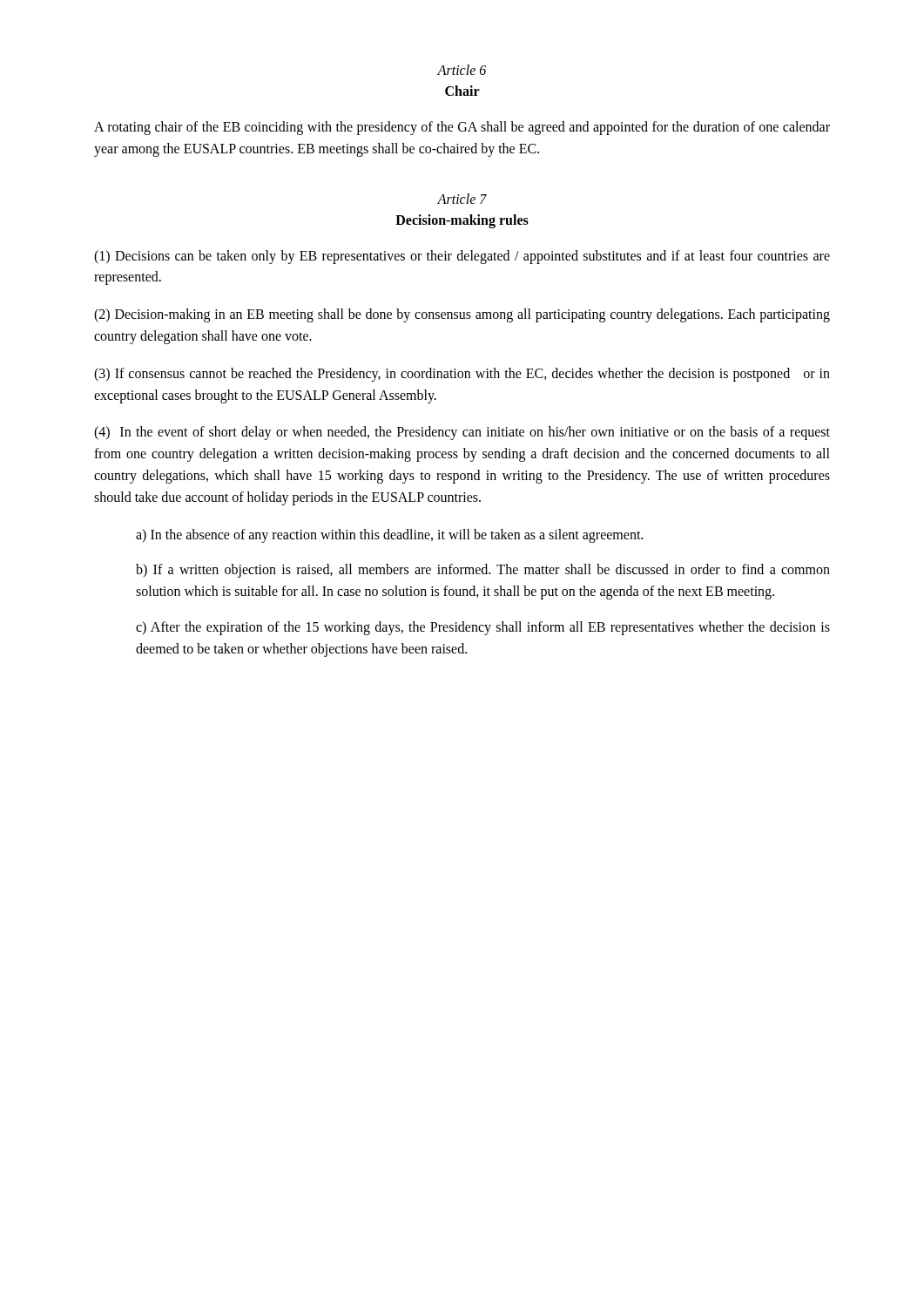The width and height of the screenshot is (924, 1307).
Task: Locate the block of text that opens with "a) In the absence of any reaction within"
Action: [390, 534]
